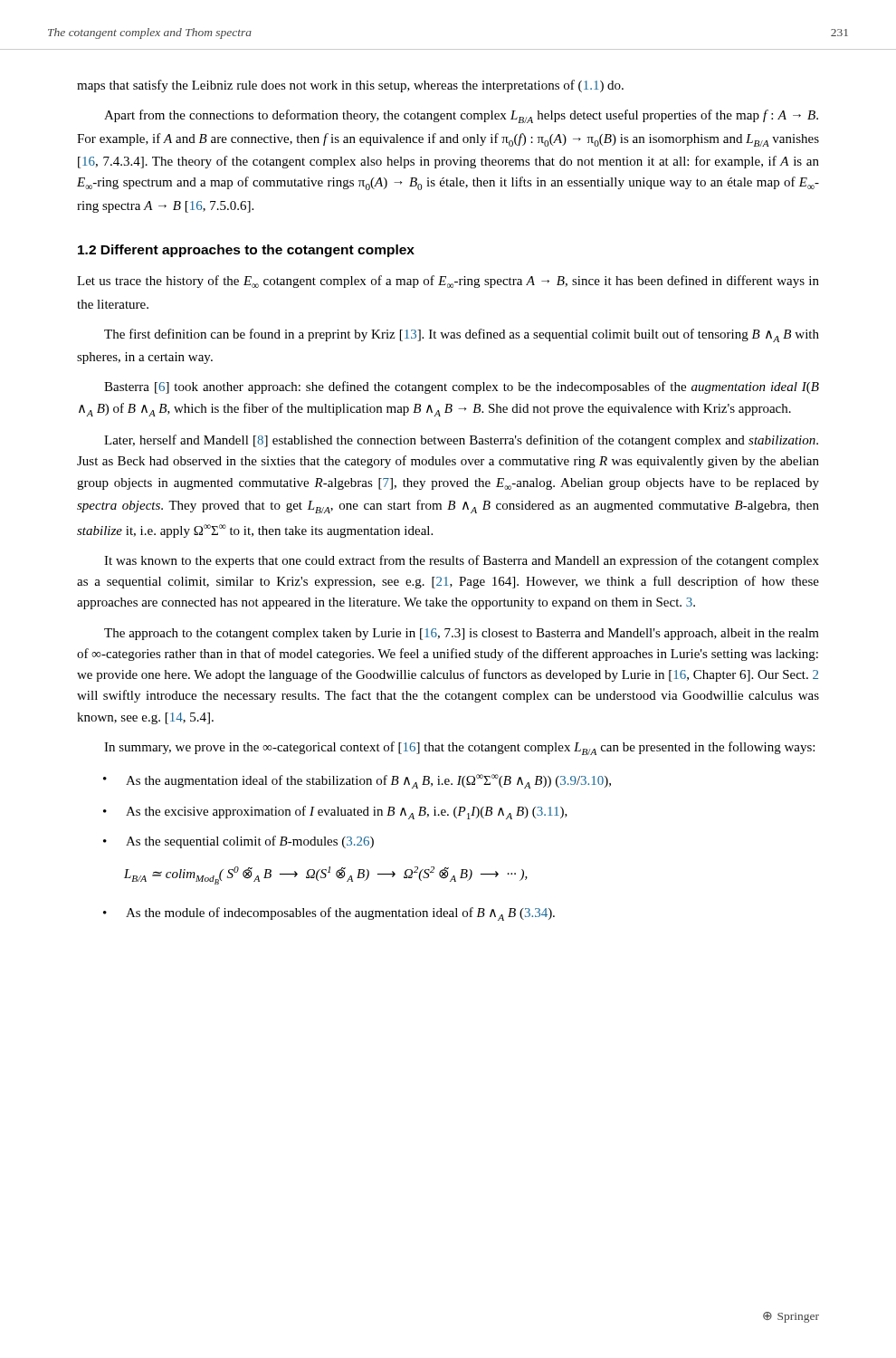Screen dimensions: 1358x896
Task: Find the text block with the text "maps that satisfy the"
Action: [x=448, y=86]
